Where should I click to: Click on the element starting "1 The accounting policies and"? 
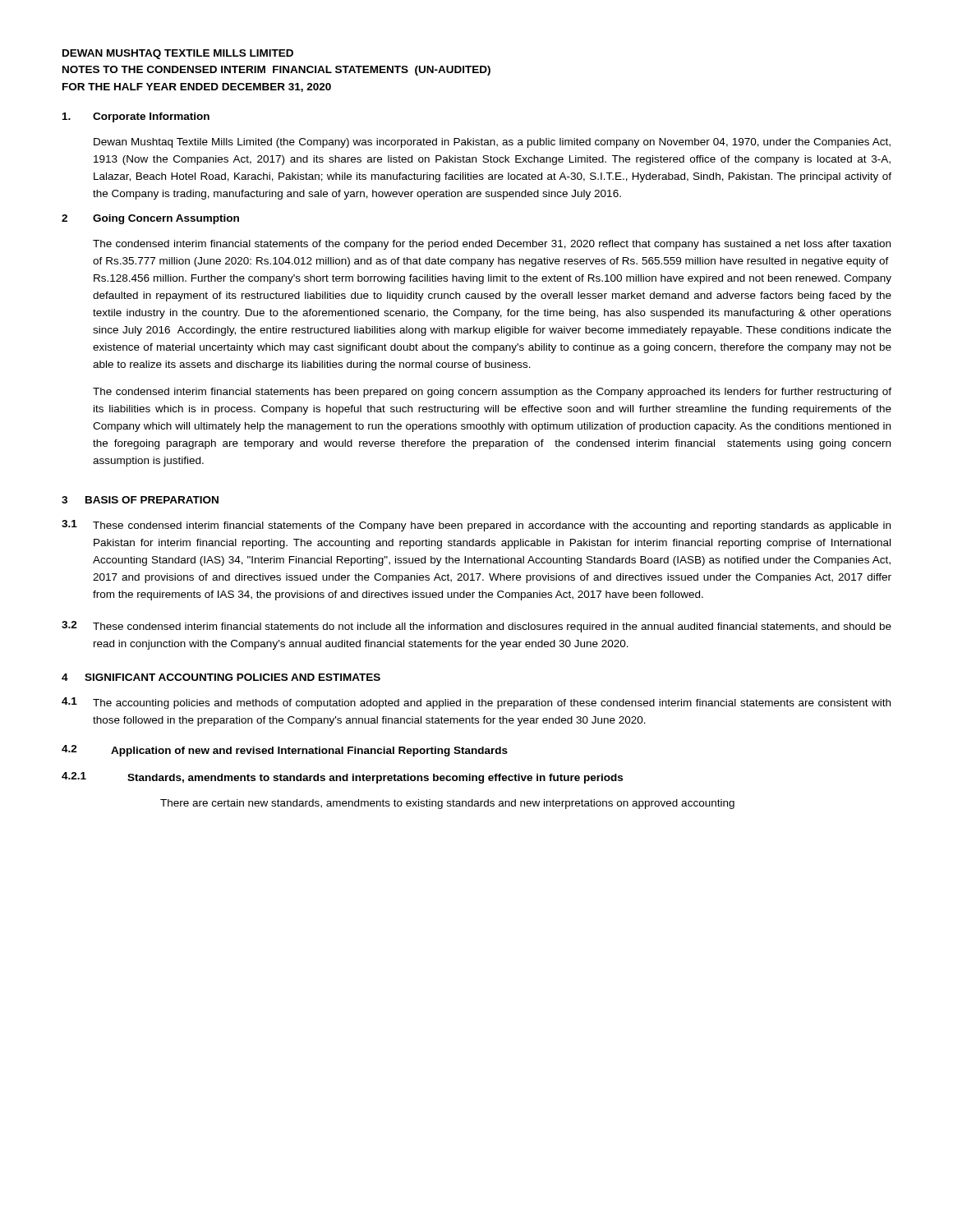(476, 712)
